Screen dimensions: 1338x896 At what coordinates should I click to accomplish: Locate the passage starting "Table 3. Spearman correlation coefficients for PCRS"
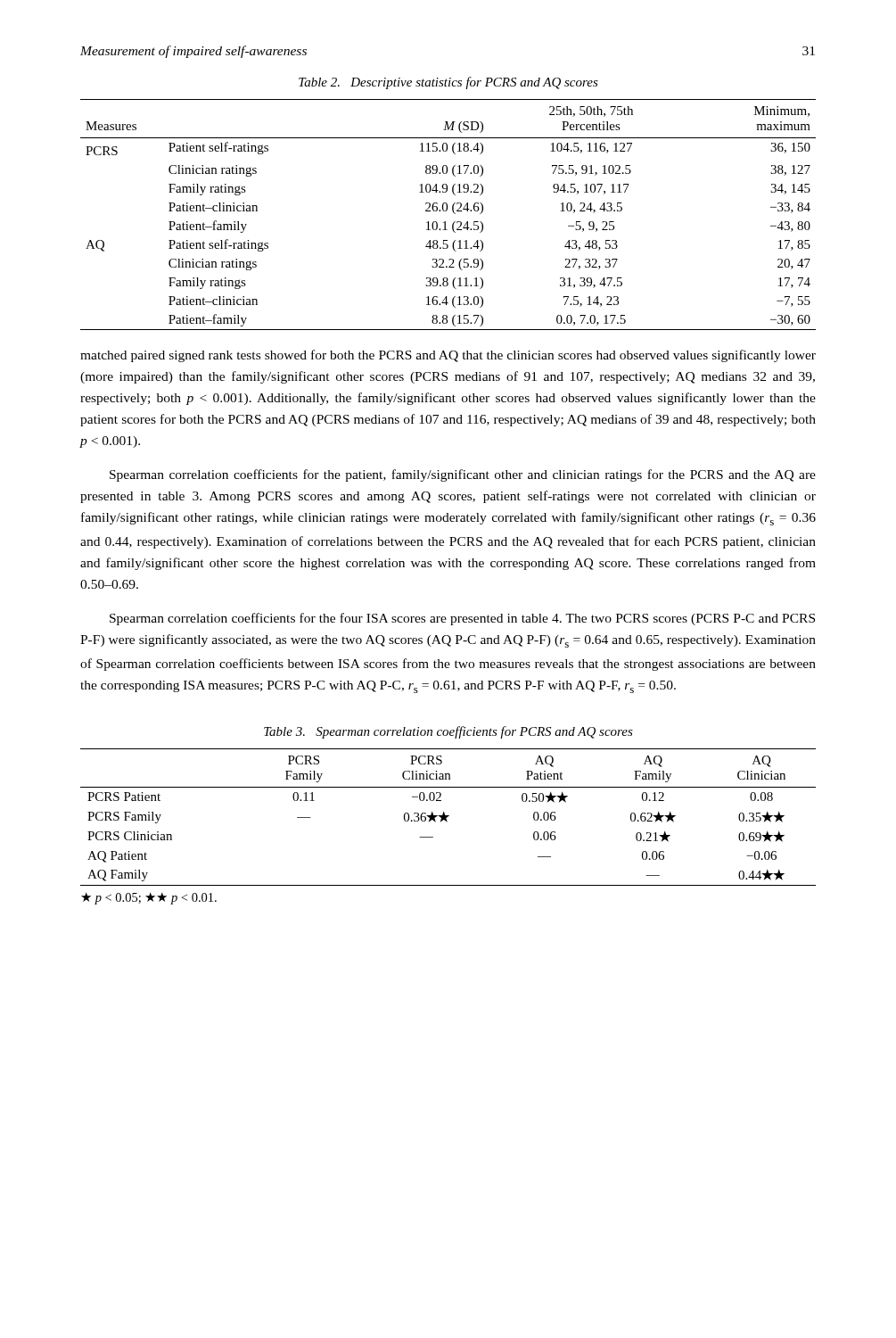(x=448, y=731)
